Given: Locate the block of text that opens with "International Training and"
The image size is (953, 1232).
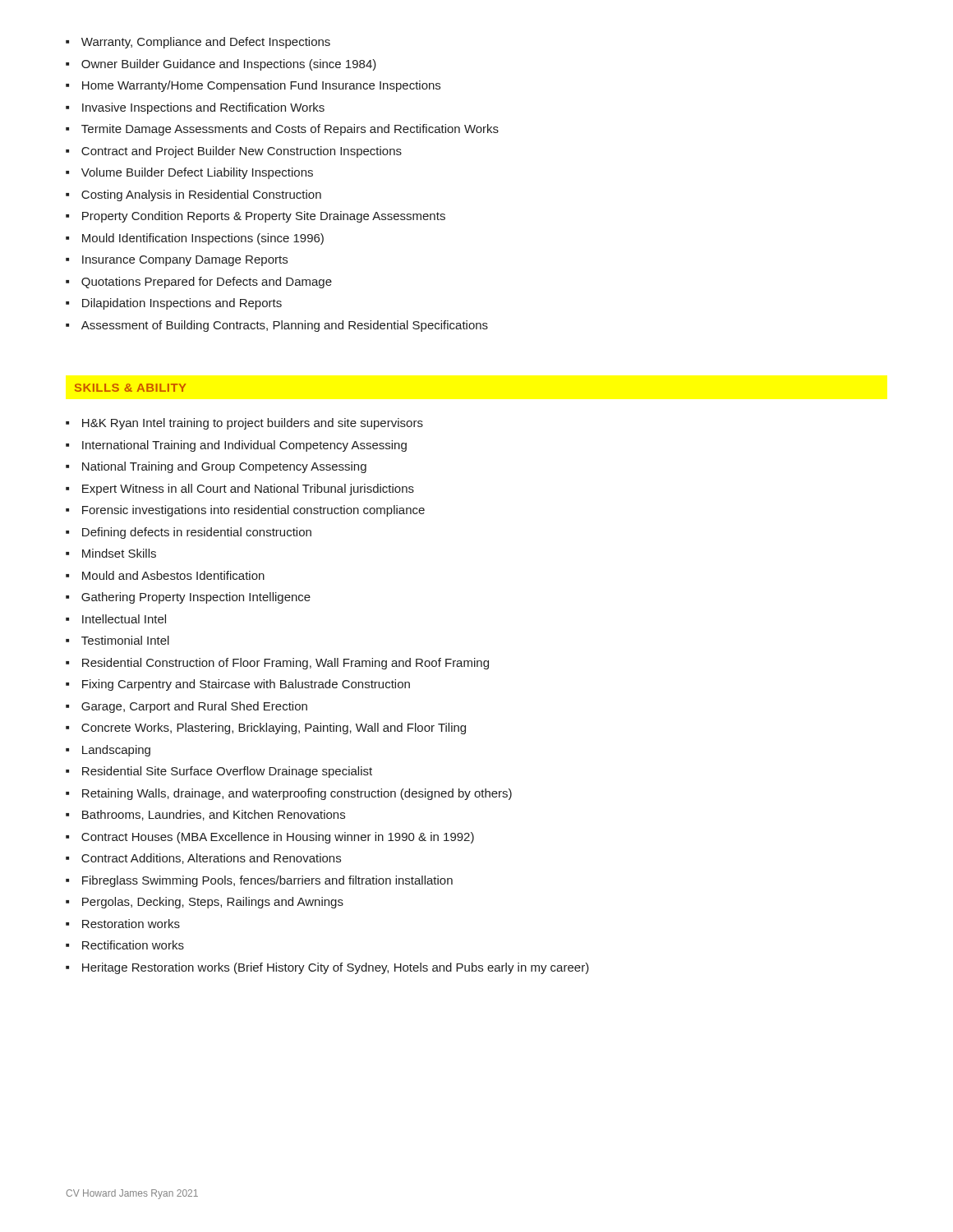Looking at the screenshot, I should coord(236,446).
